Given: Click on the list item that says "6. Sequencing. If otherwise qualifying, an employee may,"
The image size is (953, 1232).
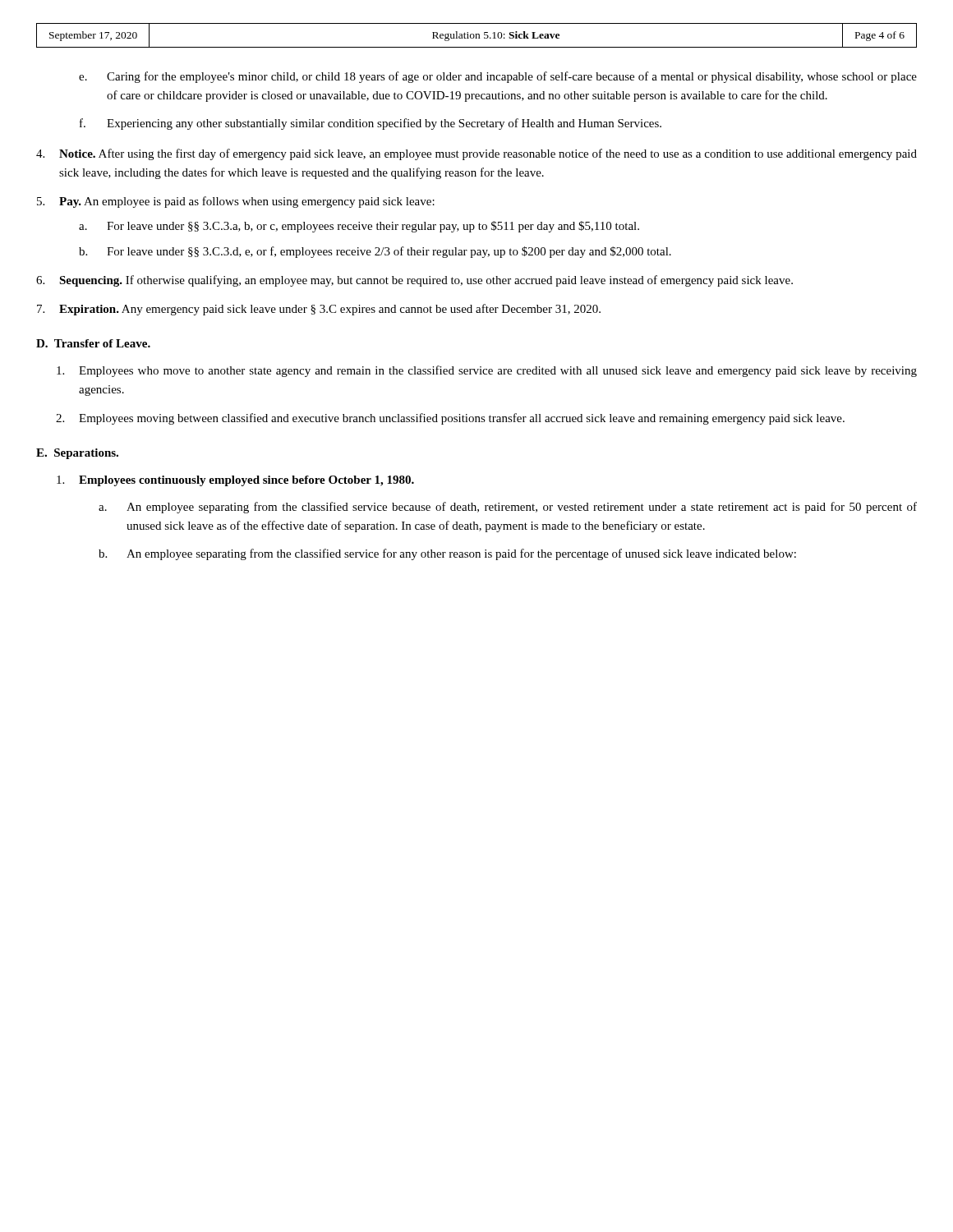Looking at the screenshot, I should tap(476, 281).
